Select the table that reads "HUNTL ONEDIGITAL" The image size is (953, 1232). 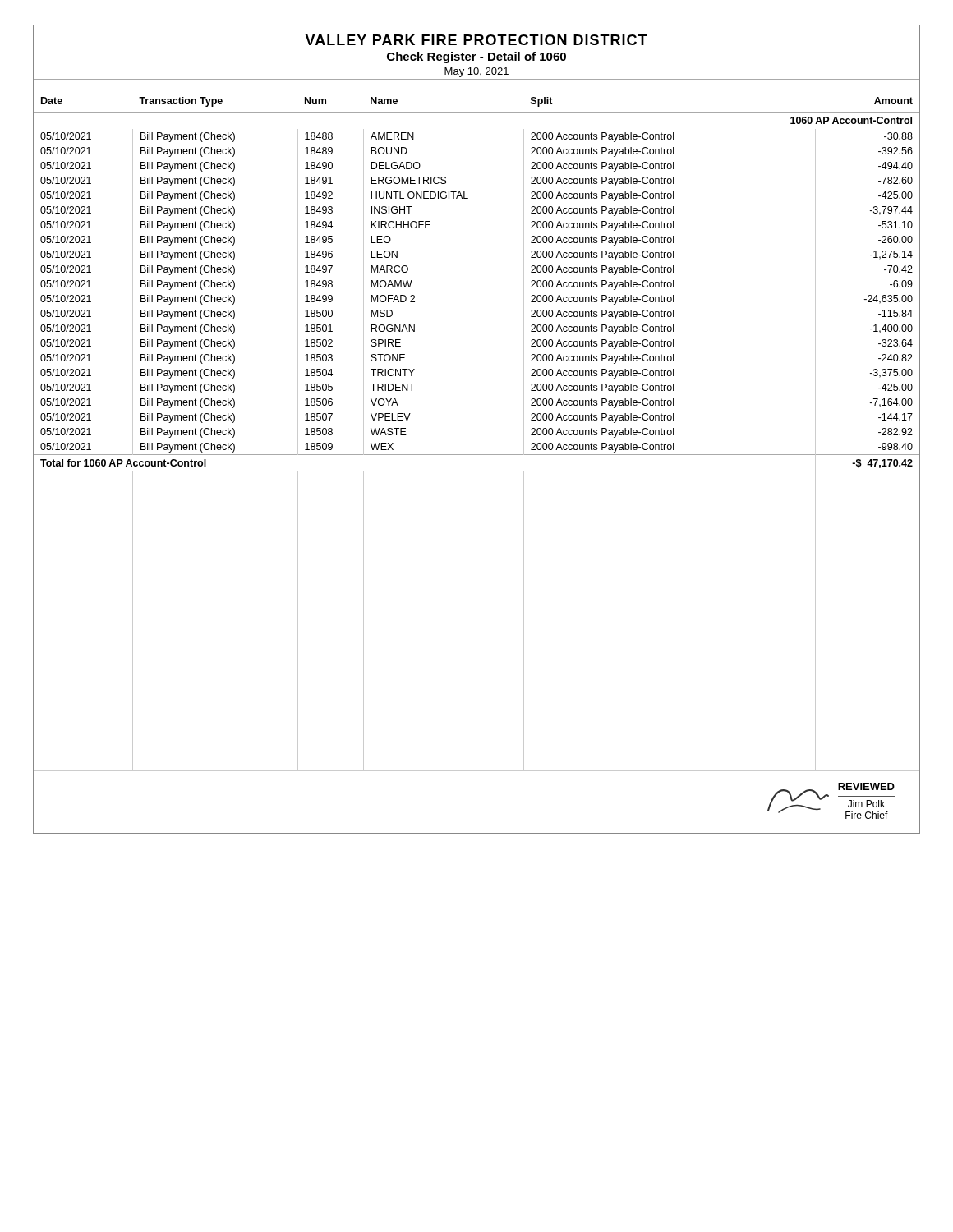[476, 425]
